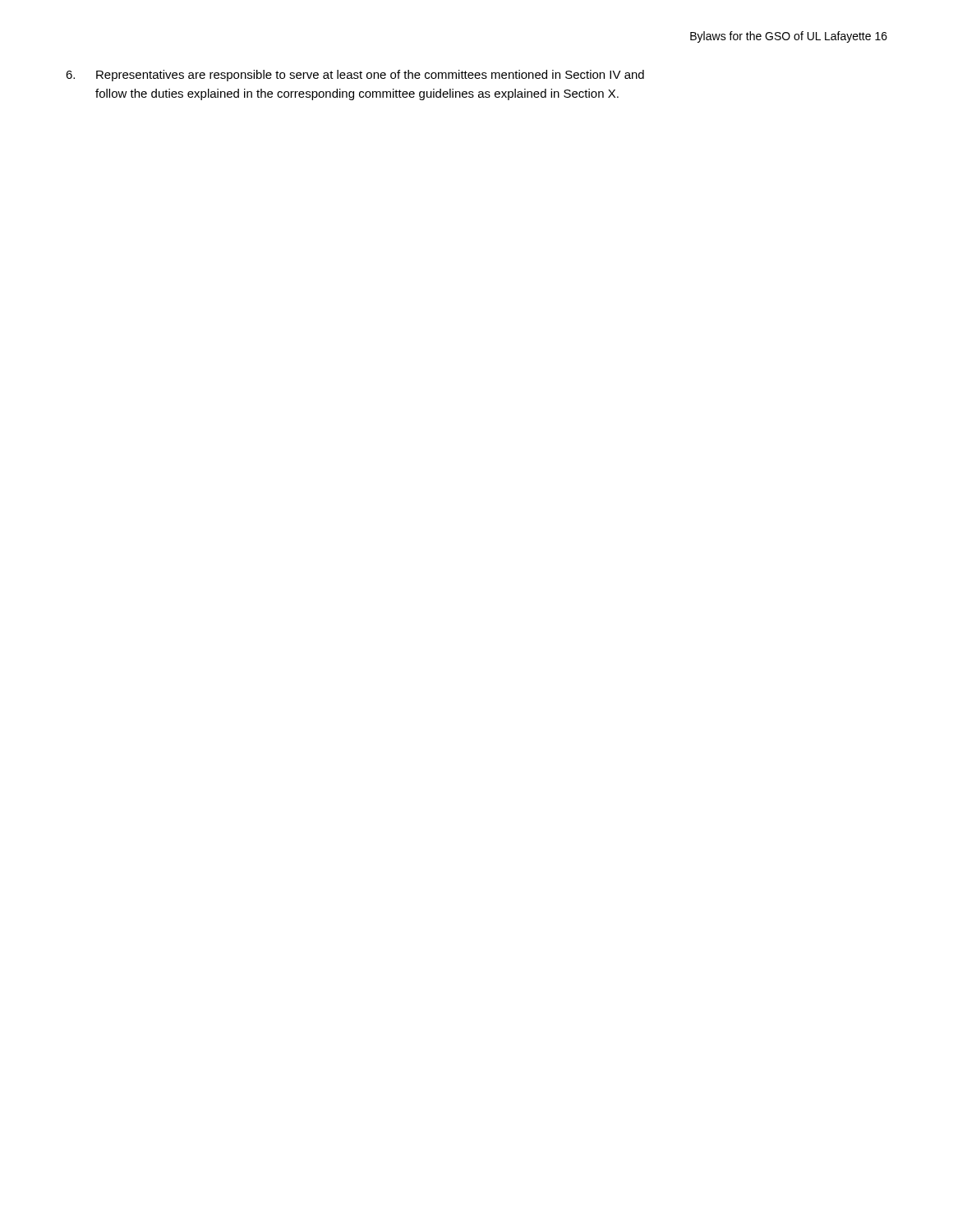Navigate to the text block starting "6. Representatives are responsible to"

pos(476,84)
